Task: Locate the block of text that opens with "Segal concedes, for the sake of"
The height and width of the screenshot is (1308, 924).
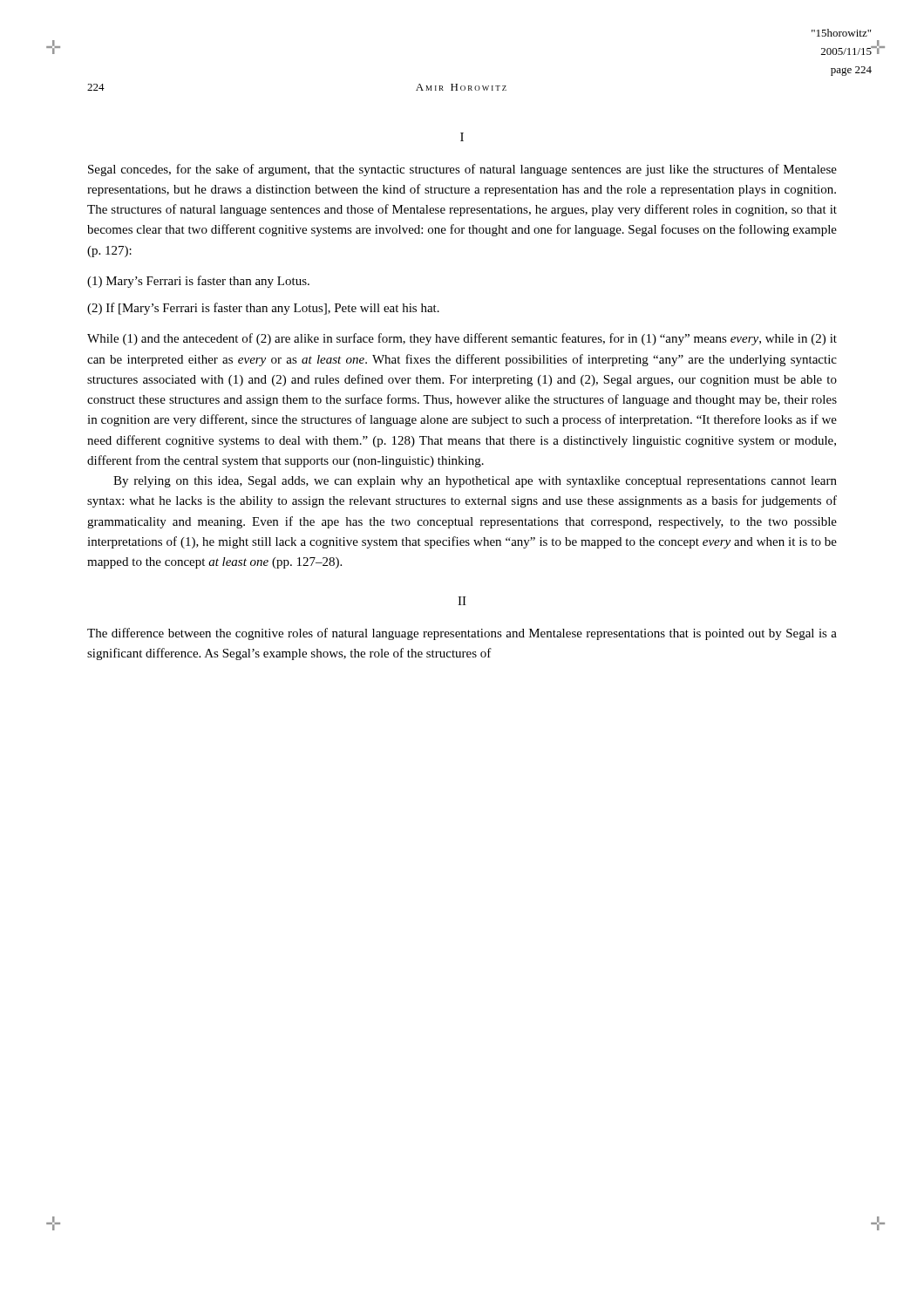Action: pos(462,210)
